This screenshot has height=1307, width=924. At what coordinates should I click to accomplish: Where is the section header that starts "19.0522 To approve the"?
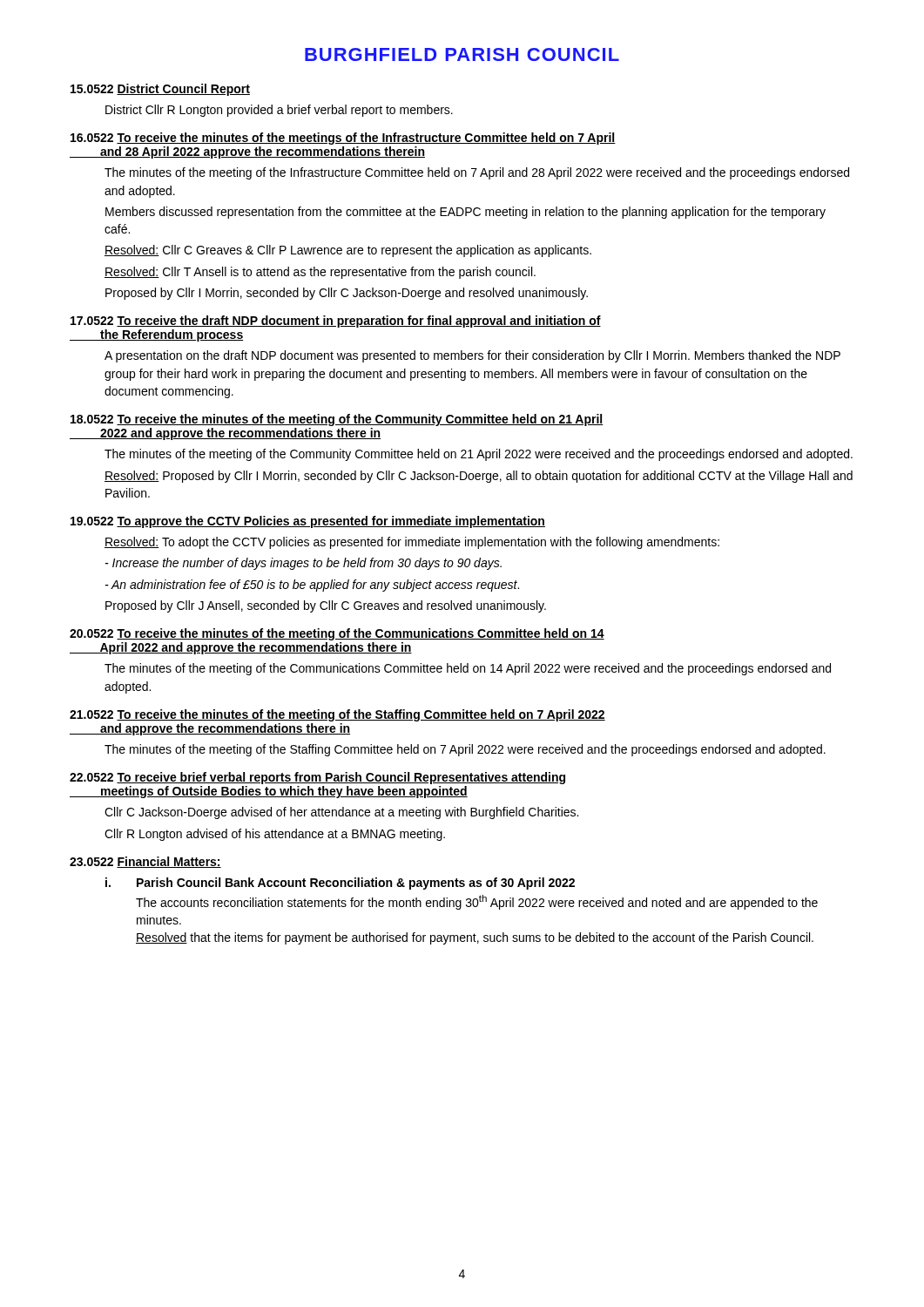coord(462,564)
